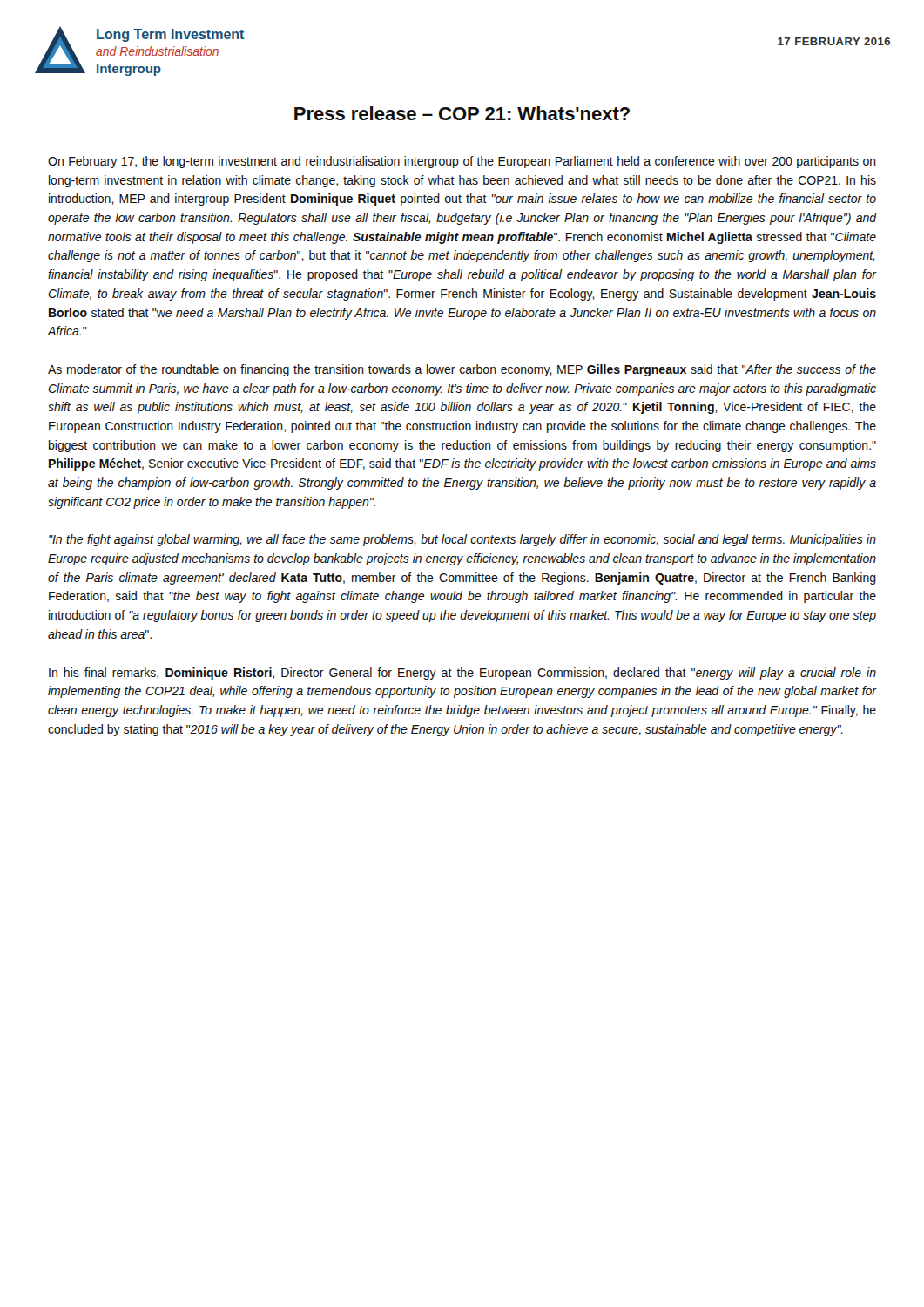This screenshot has width=924, height=1307.
Task: Where is the passage that starts "In his final remarks, Dominique Ristori, Director General"?
Action: click(x=462, y=701)
